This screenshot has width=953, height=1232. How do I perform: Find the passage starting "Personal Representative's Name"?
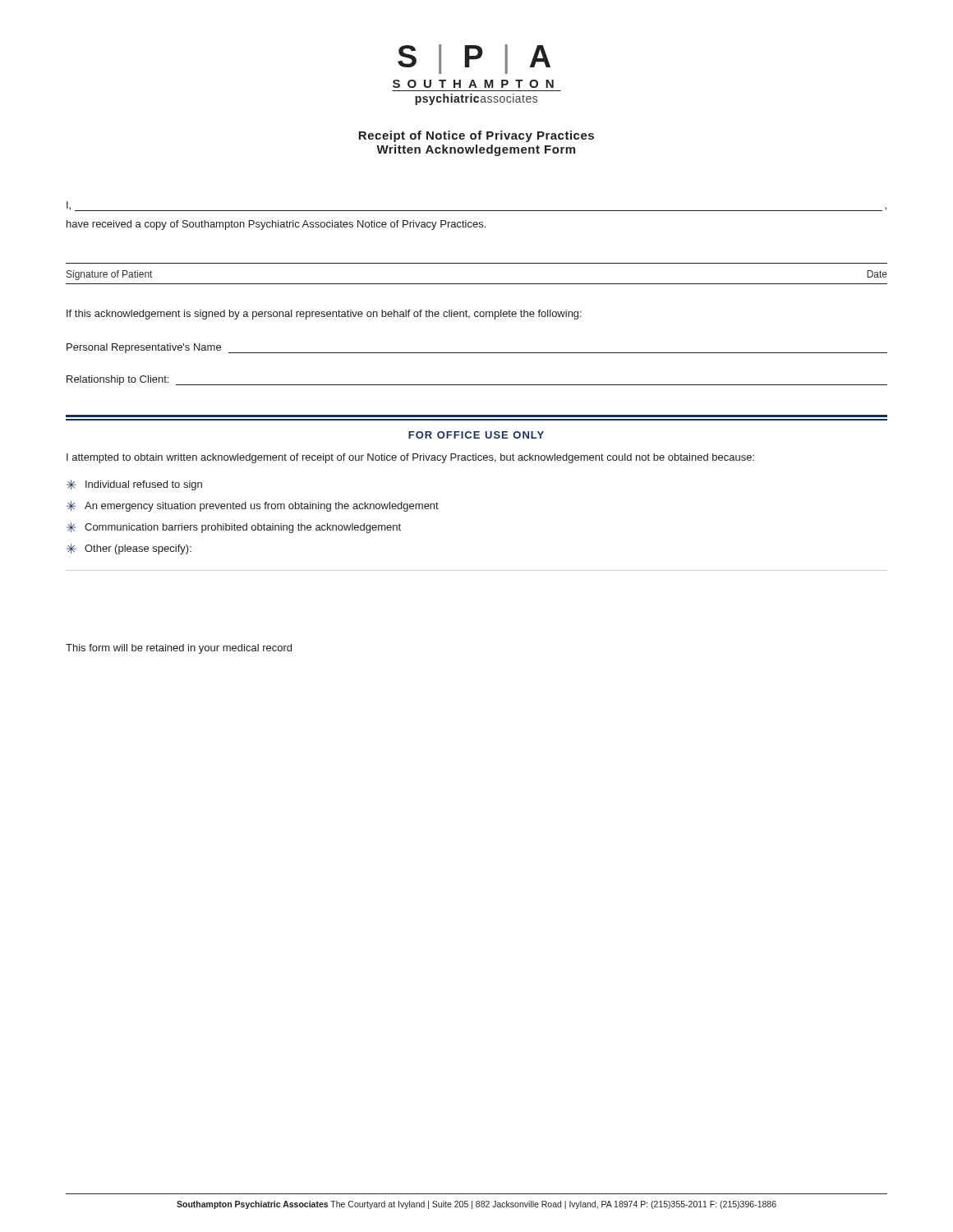(x=476, y=345)
